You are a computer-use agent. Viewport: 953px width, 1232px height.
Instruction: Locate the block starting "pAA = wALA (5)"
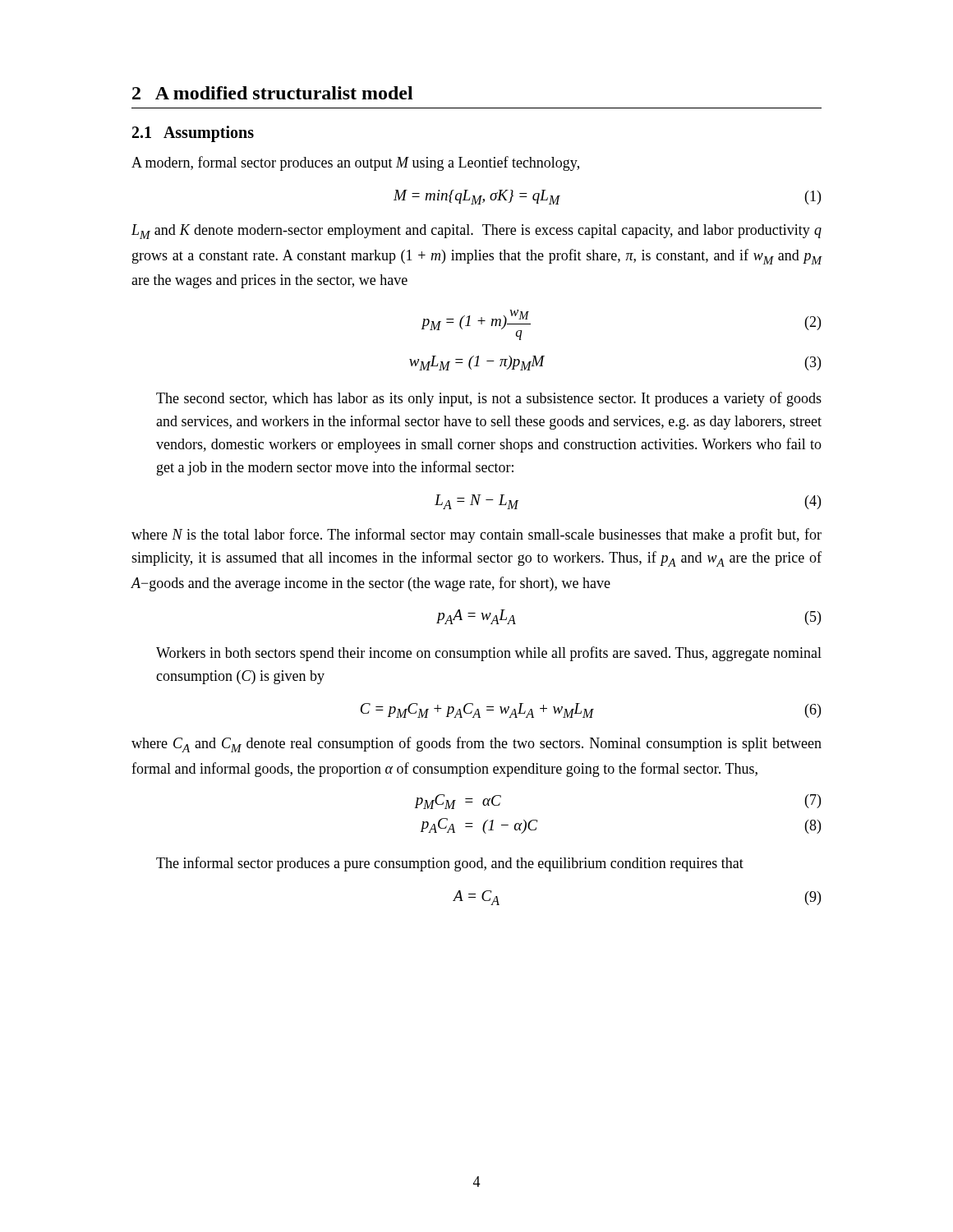476,617
